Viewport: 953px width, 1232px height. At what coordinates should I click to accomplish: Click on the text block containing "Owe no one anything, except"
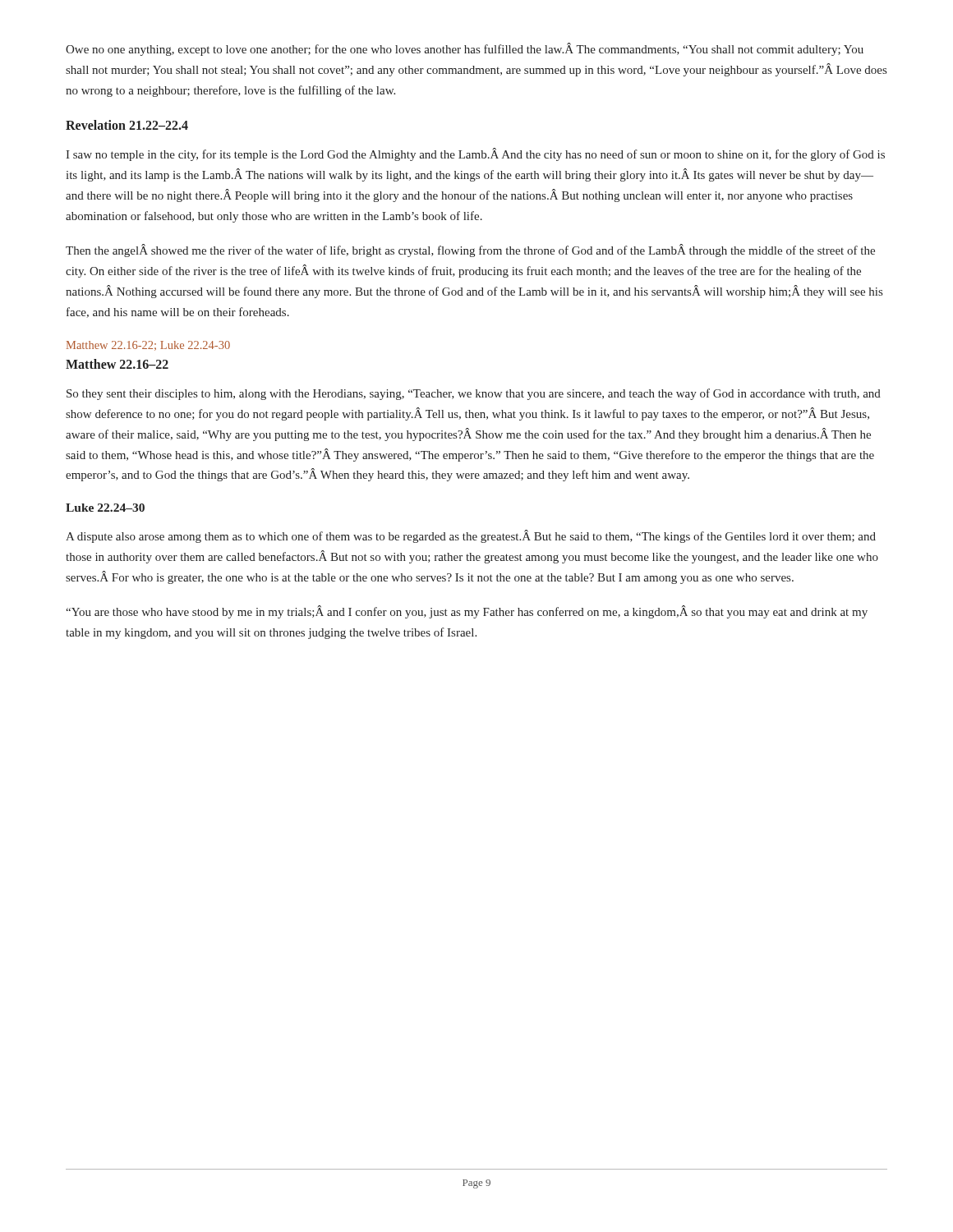click(x=476, y=70)
